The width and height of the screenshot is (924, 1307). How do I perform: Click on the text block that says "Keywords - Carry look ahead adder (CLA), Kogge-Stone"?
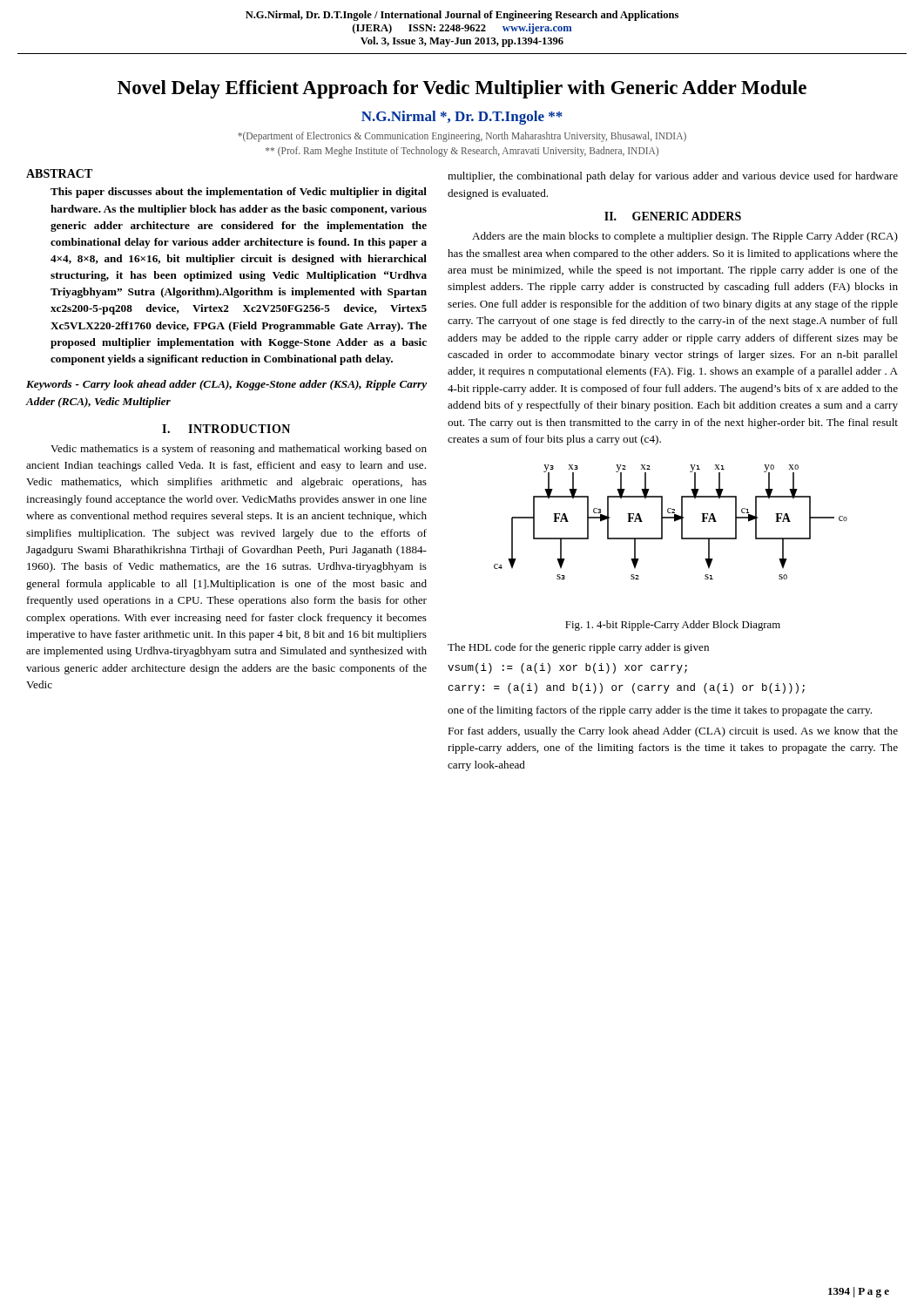(x=226, y=392)
